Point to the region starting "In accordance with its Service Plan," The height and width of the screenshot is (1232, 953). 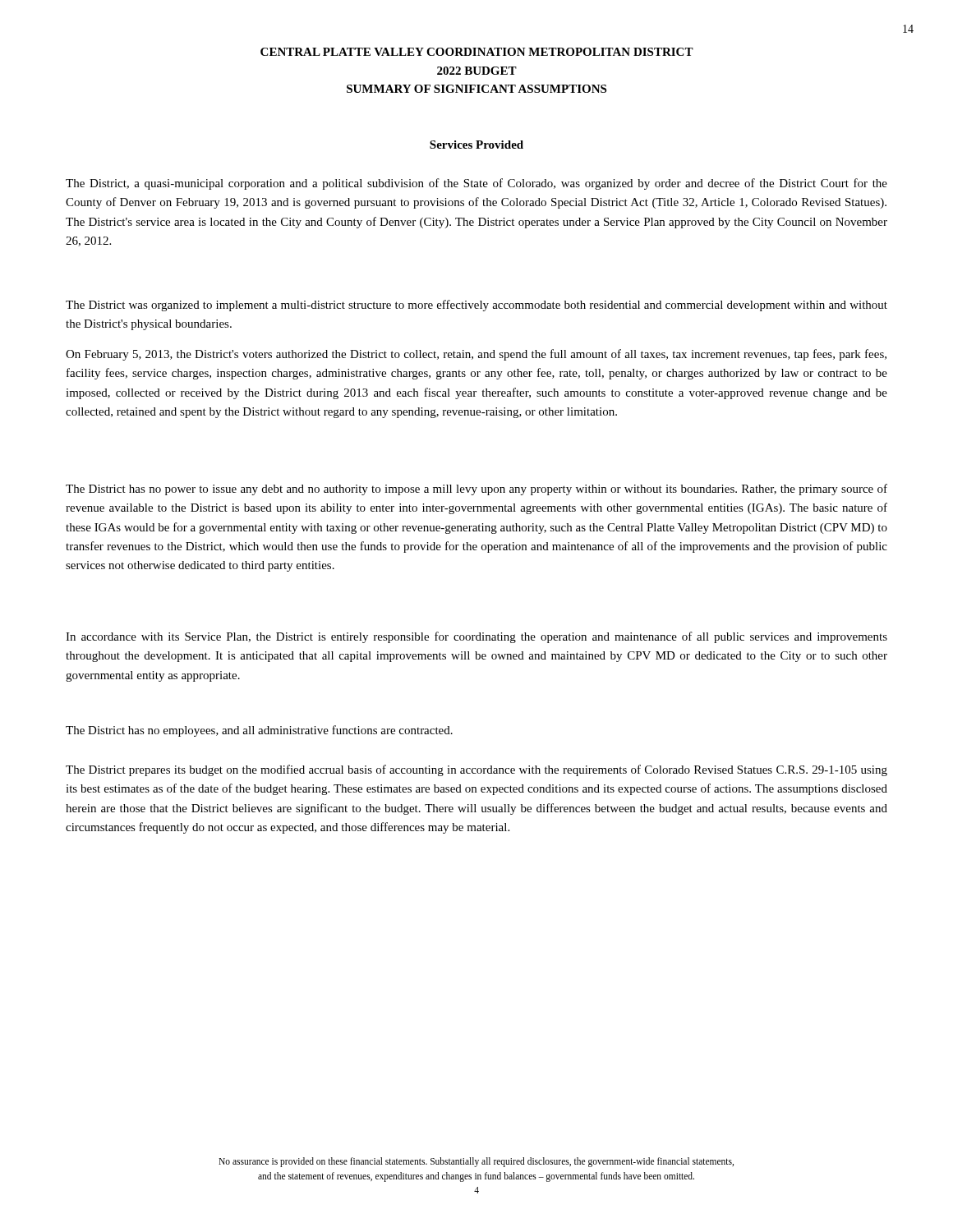476,656
